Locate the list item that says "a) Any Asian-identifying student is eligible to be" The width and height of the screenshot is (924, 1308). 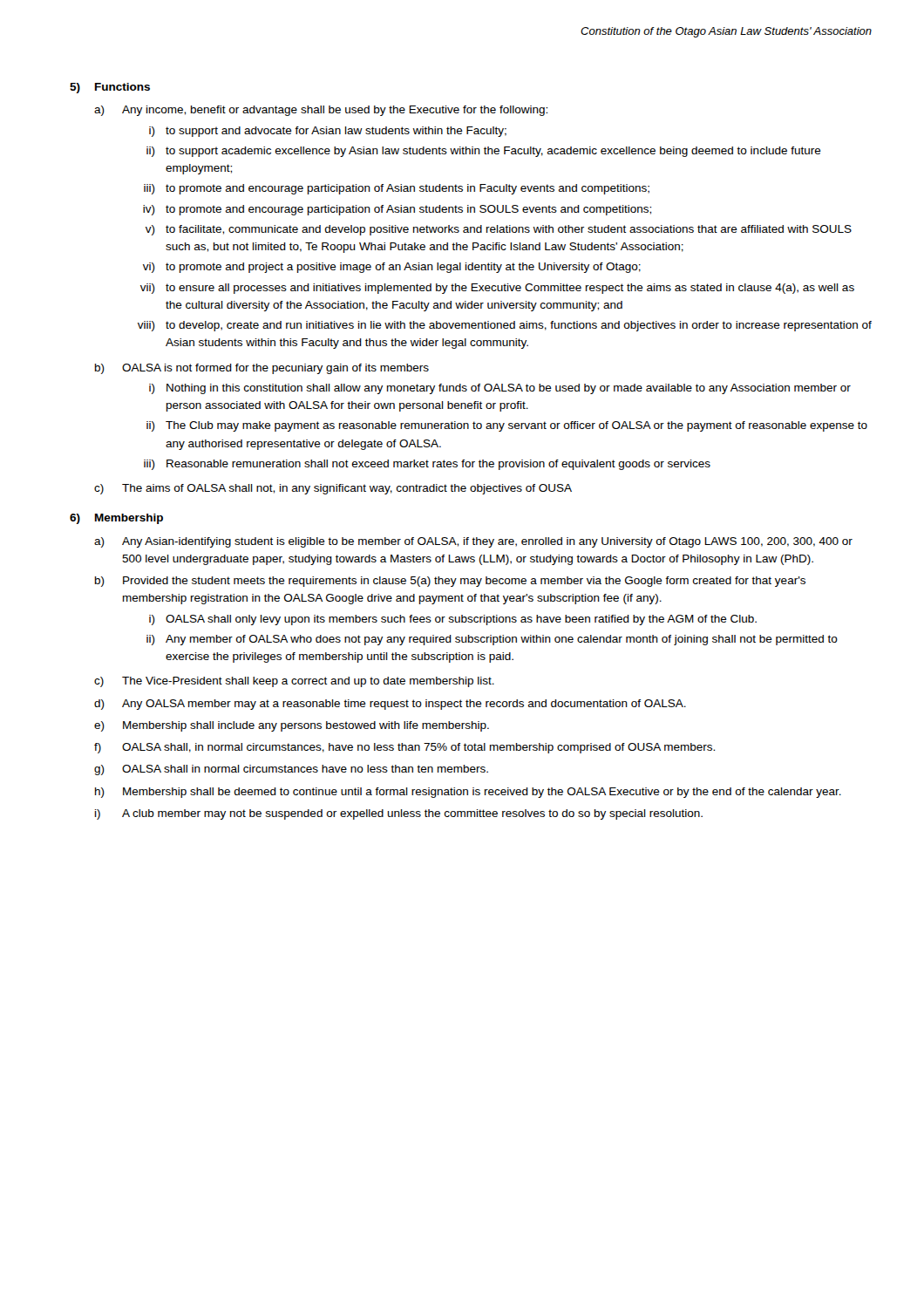coord(483,550)
